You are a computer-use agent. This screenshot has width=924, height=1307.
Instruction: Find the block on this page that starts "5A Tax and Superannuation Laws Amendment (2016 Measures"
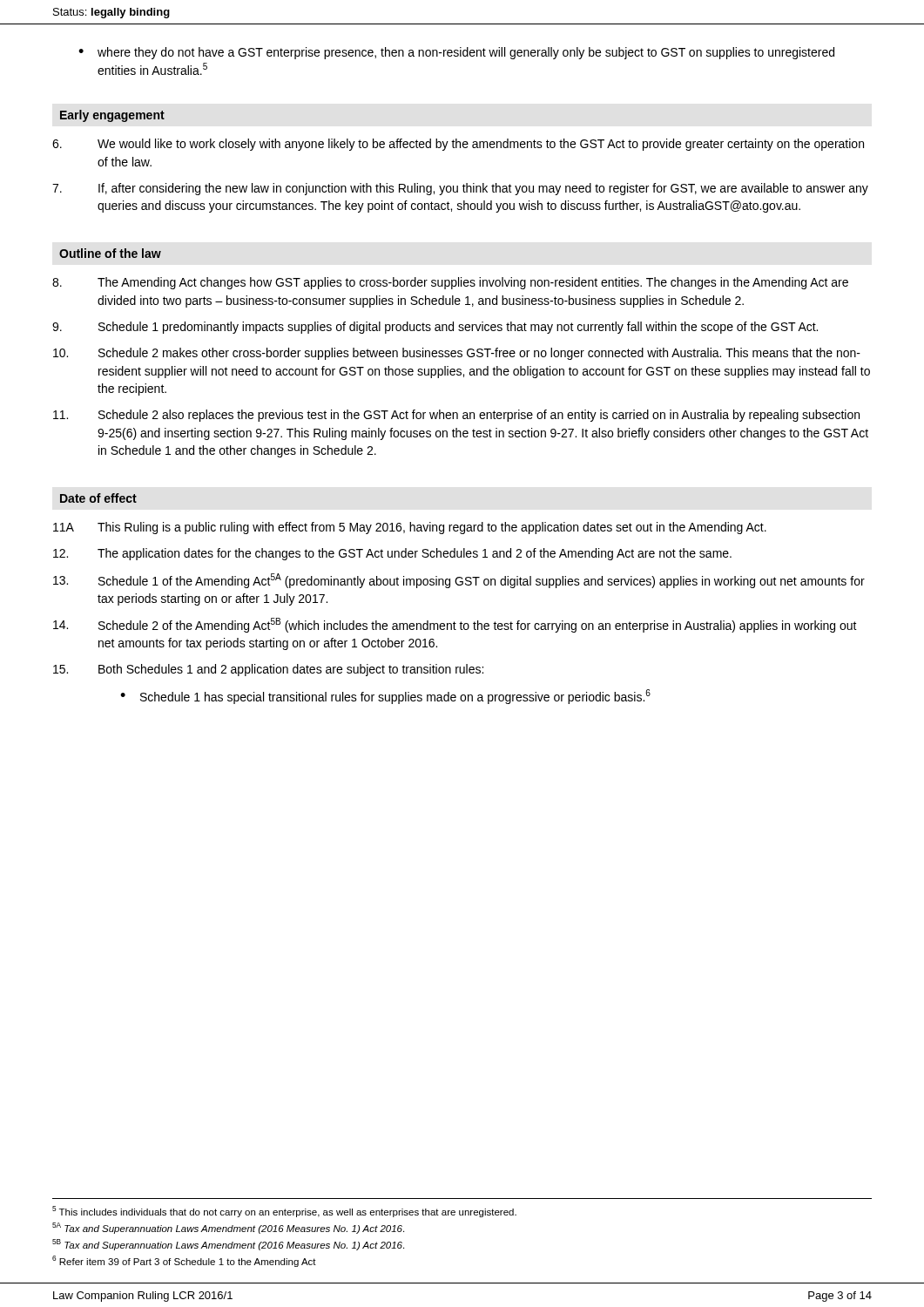point(229,1228)
